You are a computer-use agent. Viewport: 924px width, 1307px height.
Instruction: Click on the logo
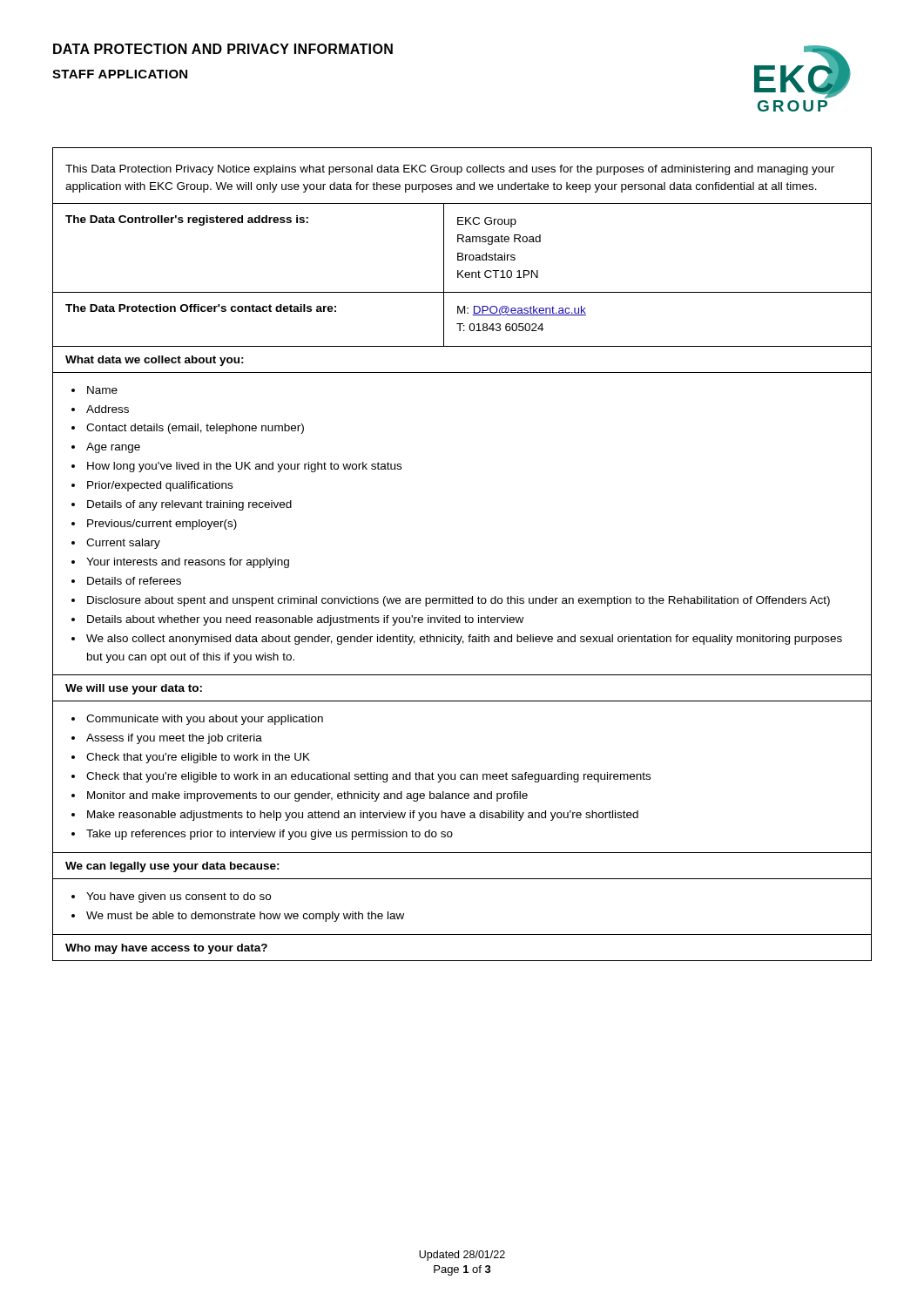click(798, 82)
